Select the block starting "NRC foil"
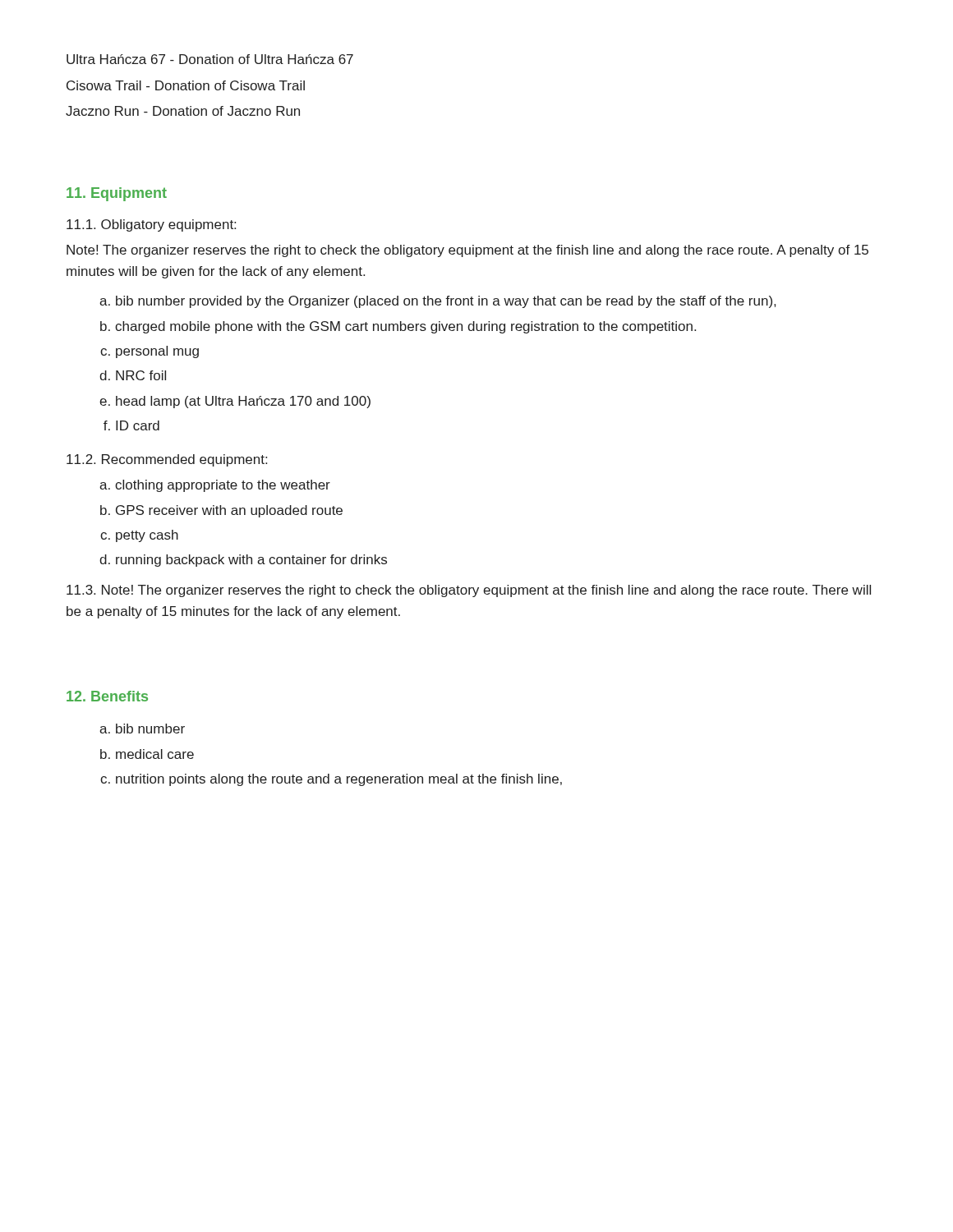The image size is (953, 1232). (141, 376)
